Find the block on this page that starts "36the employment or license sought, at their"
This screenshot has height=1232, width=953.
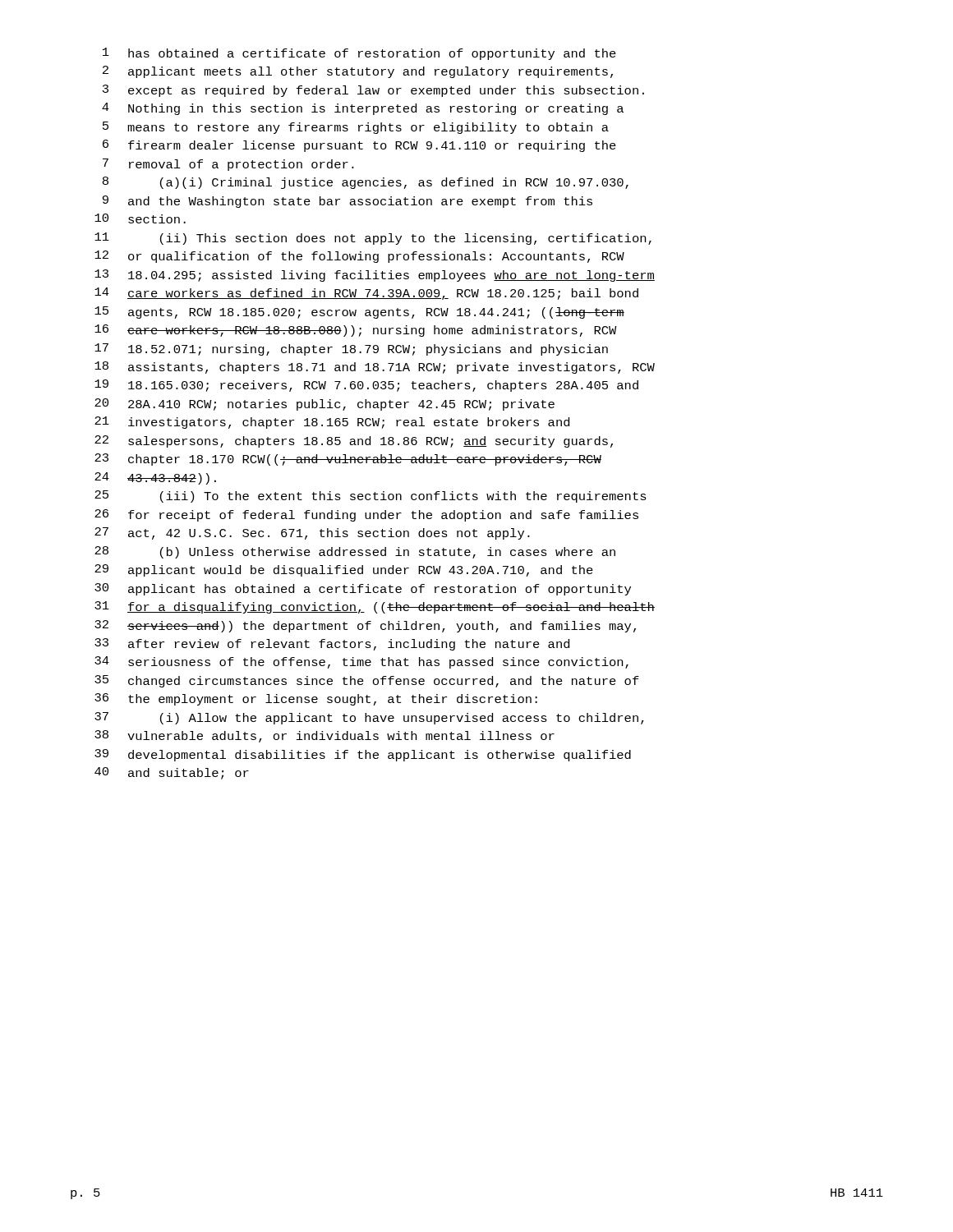click(x=476, y=700)
